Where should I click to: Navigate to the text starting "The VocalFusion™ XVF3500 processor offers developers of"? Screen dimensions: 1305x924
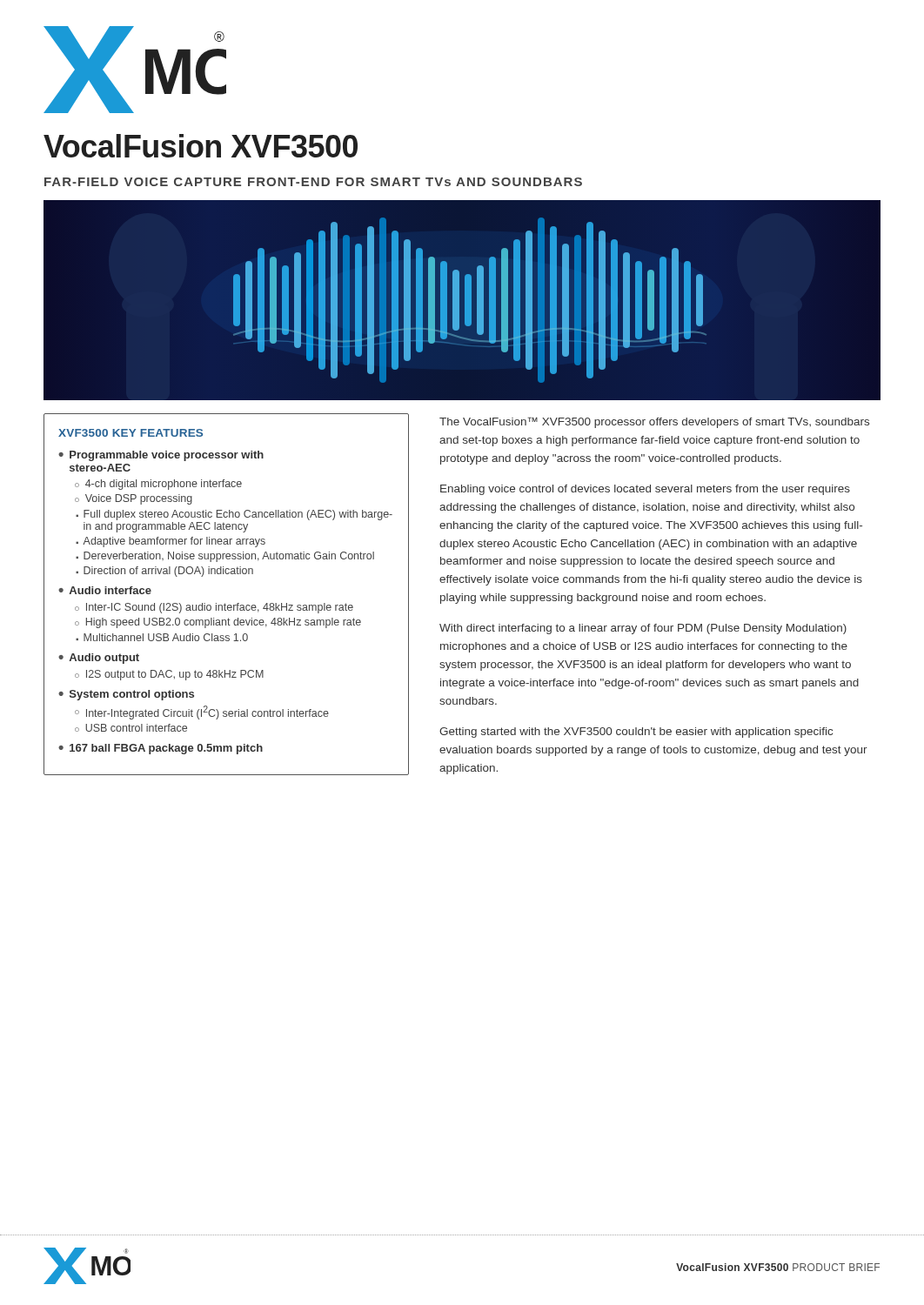(x=660, y=441)
